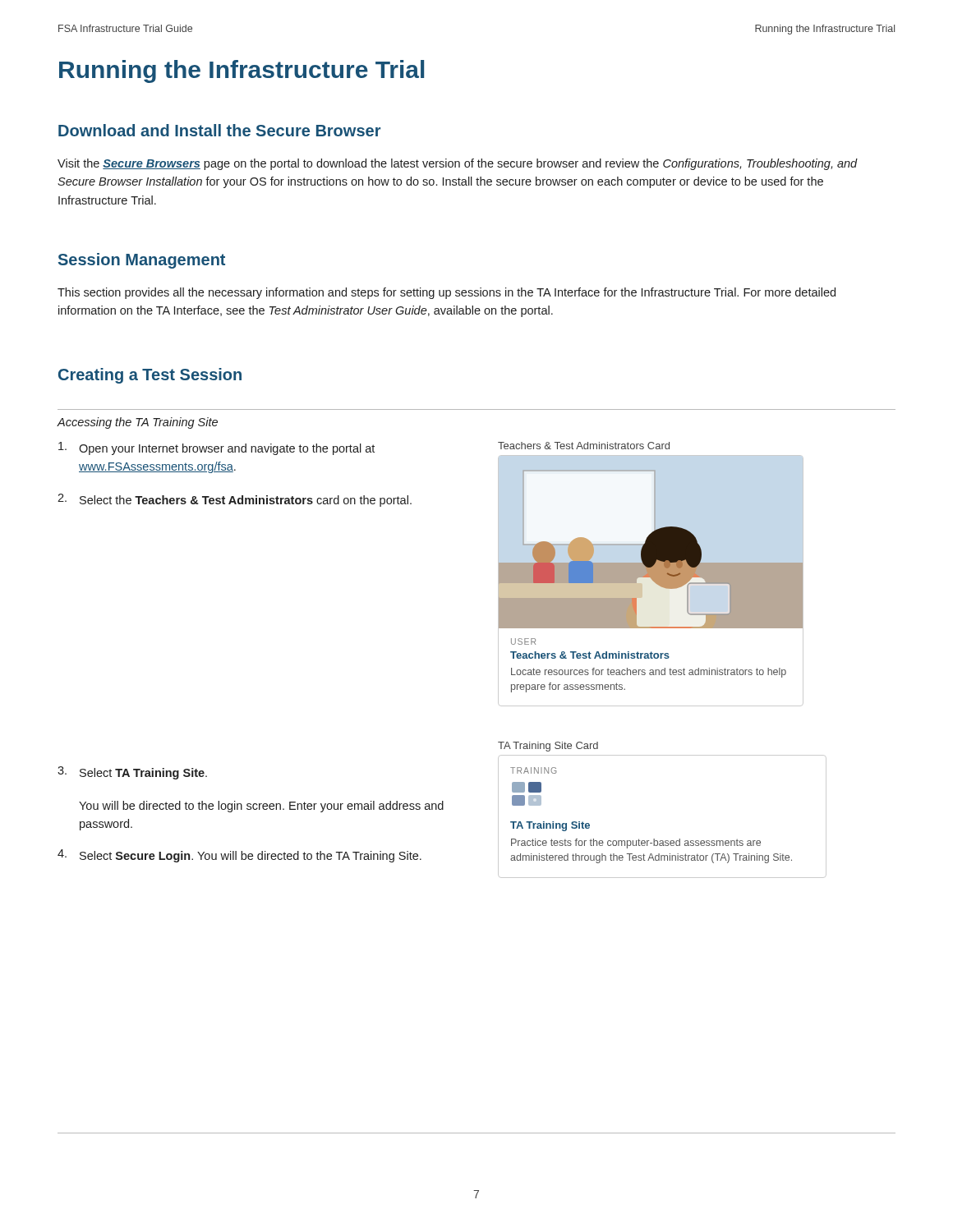Navigate to the text starting "This section provides all the"
Image resolution: width=953 pixels, height=1232 pixels.
point(476,302)
